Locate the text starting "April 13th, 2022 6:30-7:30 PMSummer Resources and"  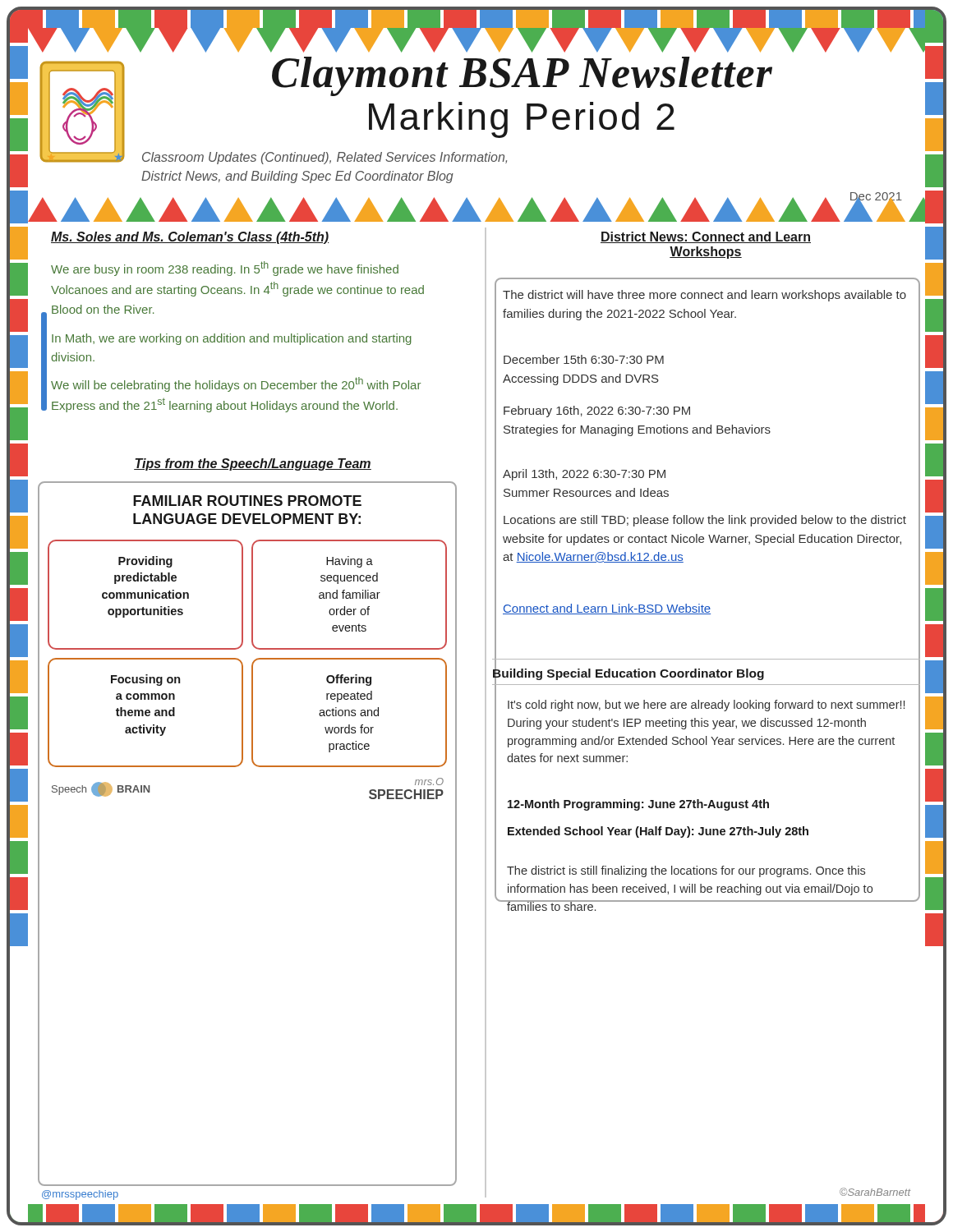pyautogui.click(x=584, y=475)
